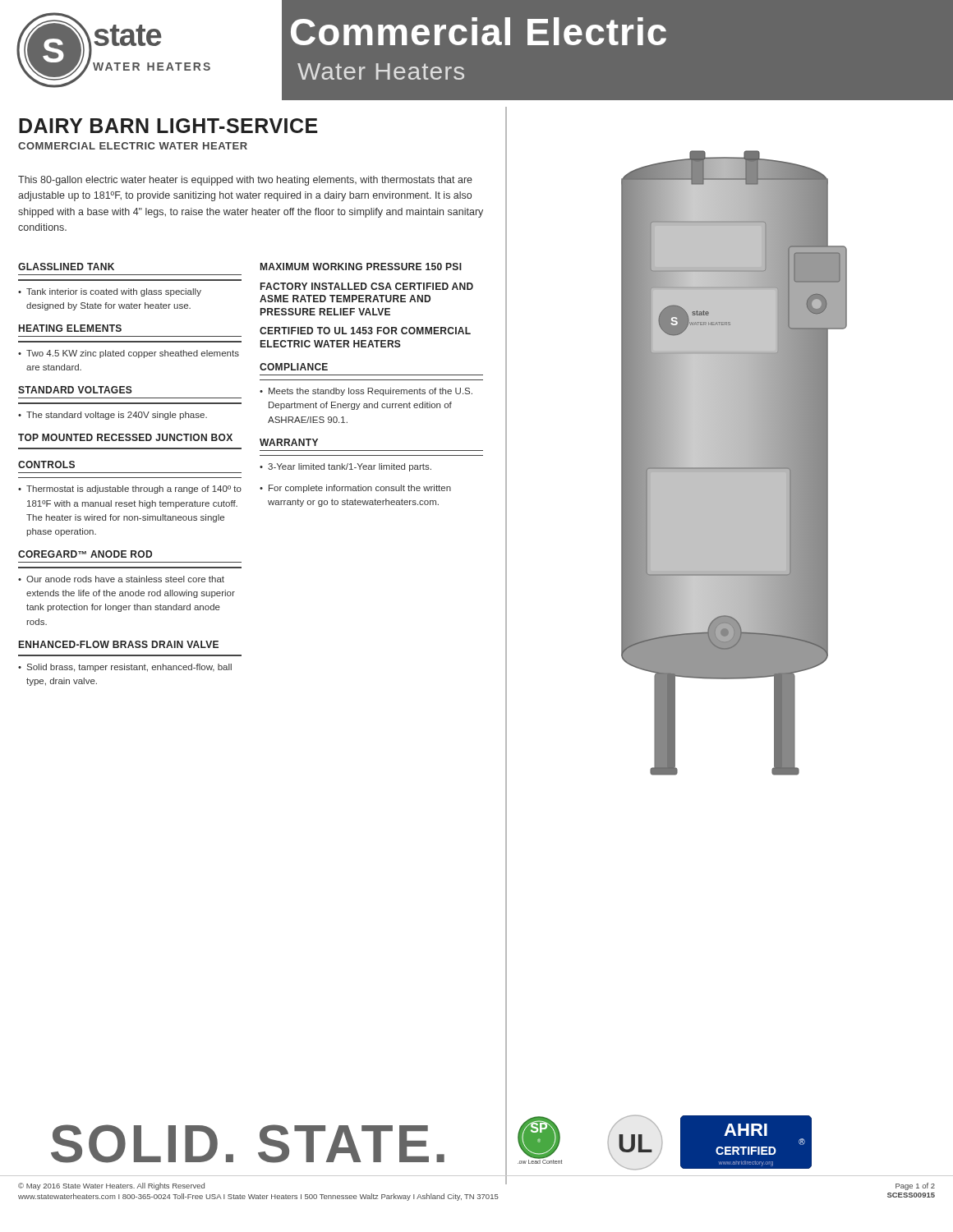Viewport: 953px width, 1232px height.
Task: Navigate to the text block starting "3-Year limited tank/1-Year limited parts."
Action: [x=350, y=467]
